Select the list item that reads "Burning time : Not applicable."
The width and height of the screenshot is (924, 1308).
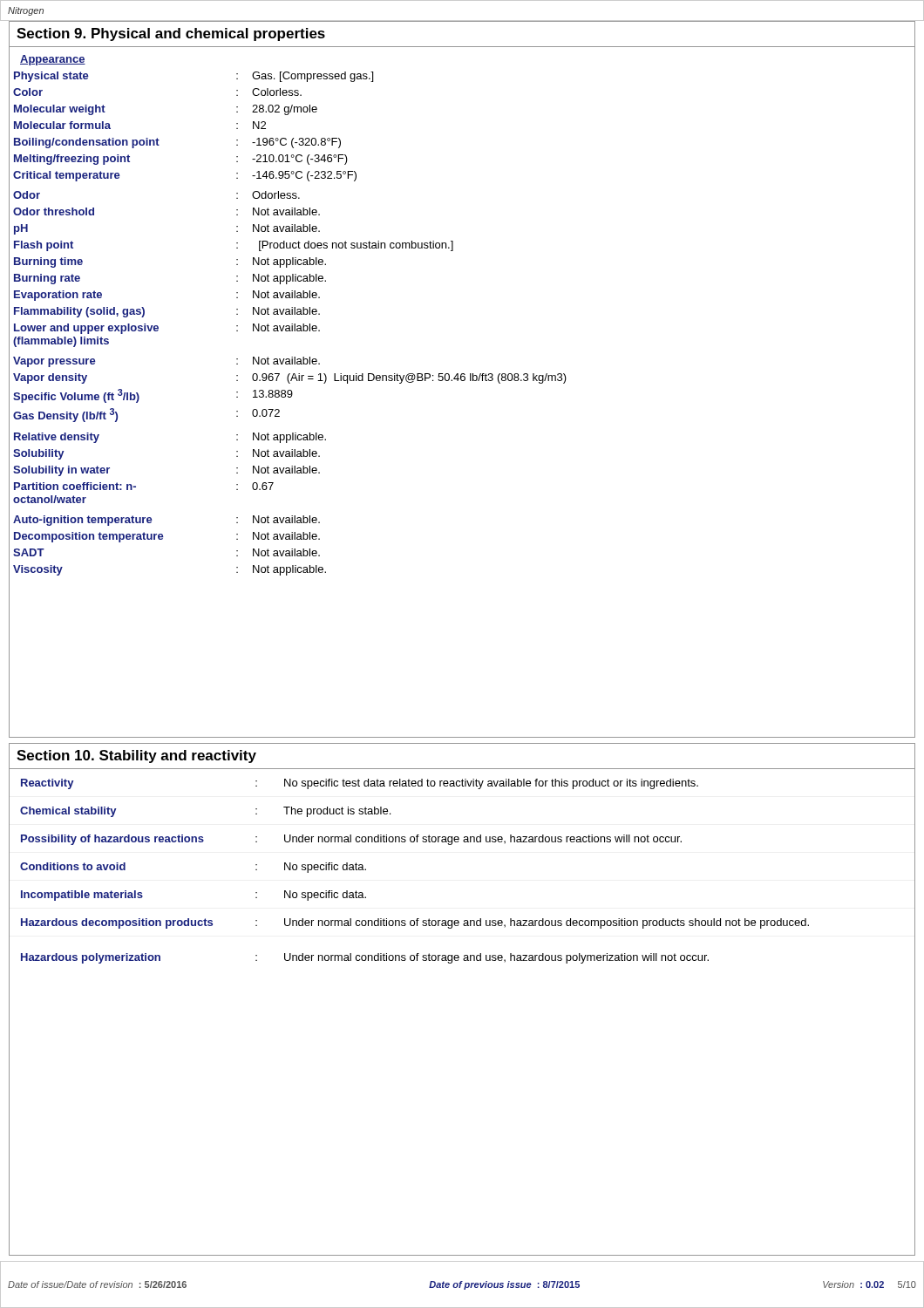(45, 262)
